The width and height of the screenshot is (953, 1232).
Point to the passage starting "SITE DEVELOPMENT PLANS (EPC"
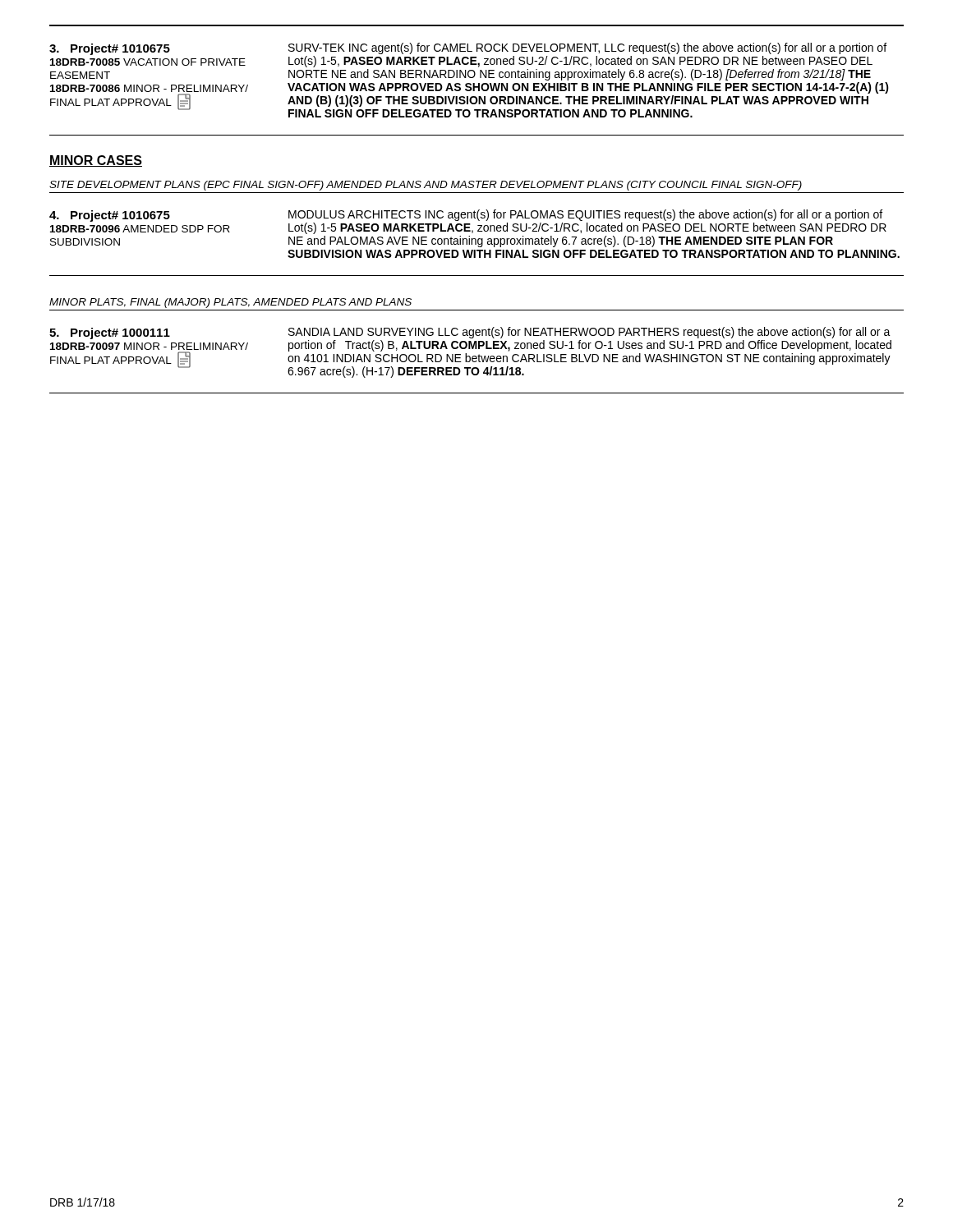point(426,184)
